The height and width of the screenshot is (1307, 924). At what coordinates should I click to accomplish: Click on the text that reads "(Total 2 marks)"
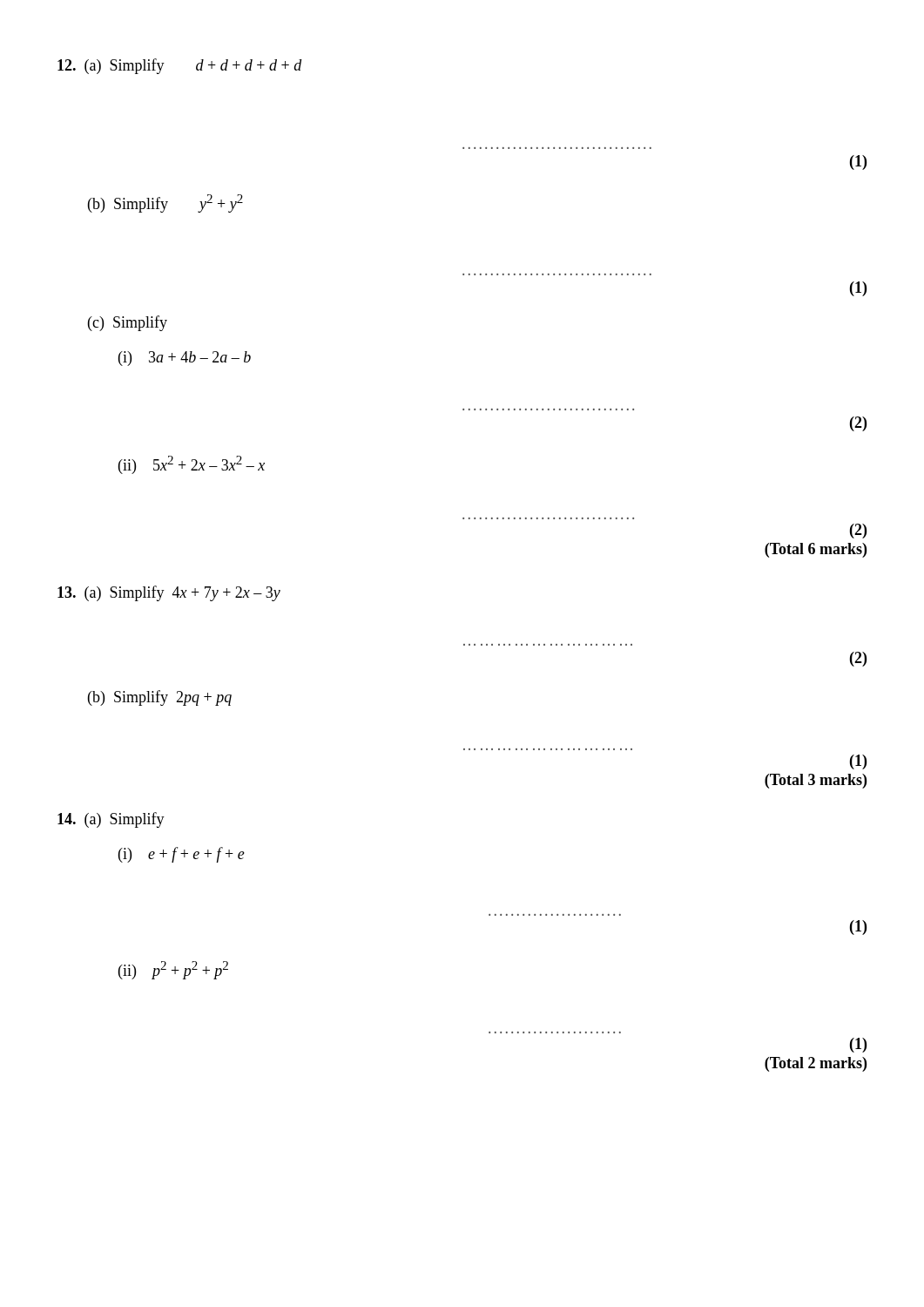(x=816, y=1063)
